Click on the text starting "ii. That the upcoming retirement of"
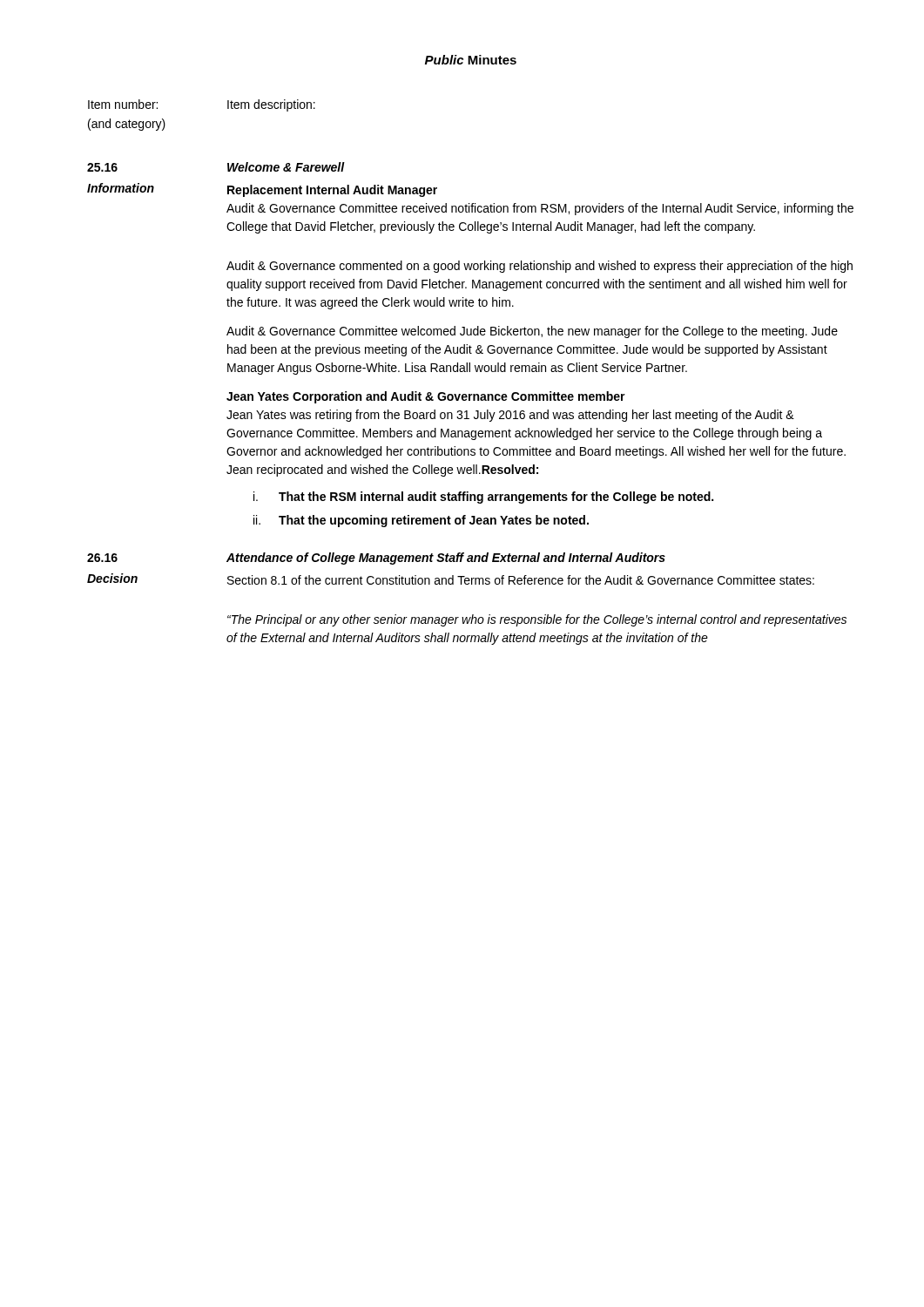Screen dimensions: 1307x924 (x=553, y=520)
